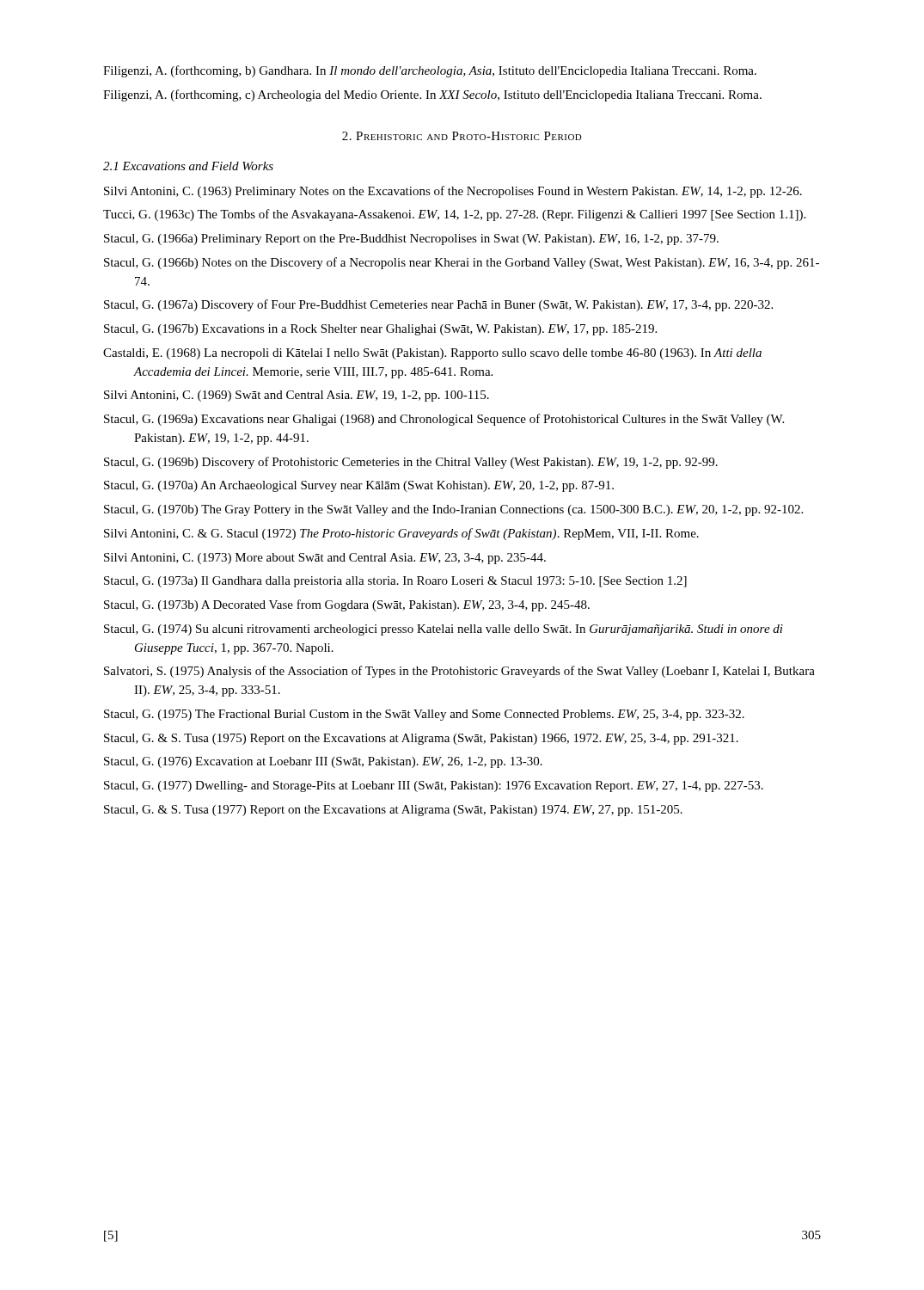
Task: Locate the region starting "Salvatori, S. (1975) Analysis of the Association"
Action: pyautogui.click(x=459, y=680)
